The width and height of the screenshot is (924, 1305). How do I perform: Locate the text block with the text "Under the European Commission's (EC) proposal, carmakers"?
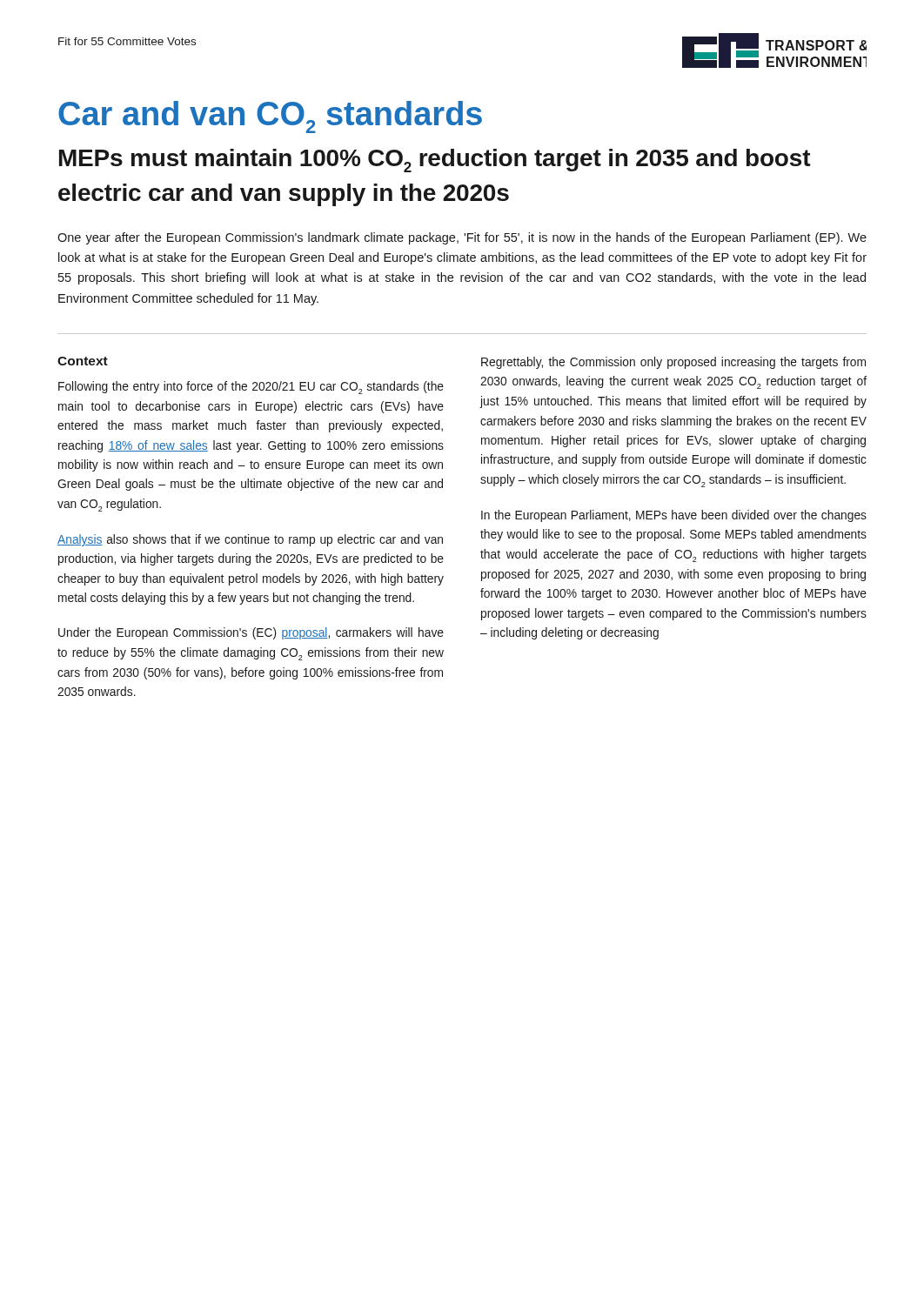click(x=251, y=664)
